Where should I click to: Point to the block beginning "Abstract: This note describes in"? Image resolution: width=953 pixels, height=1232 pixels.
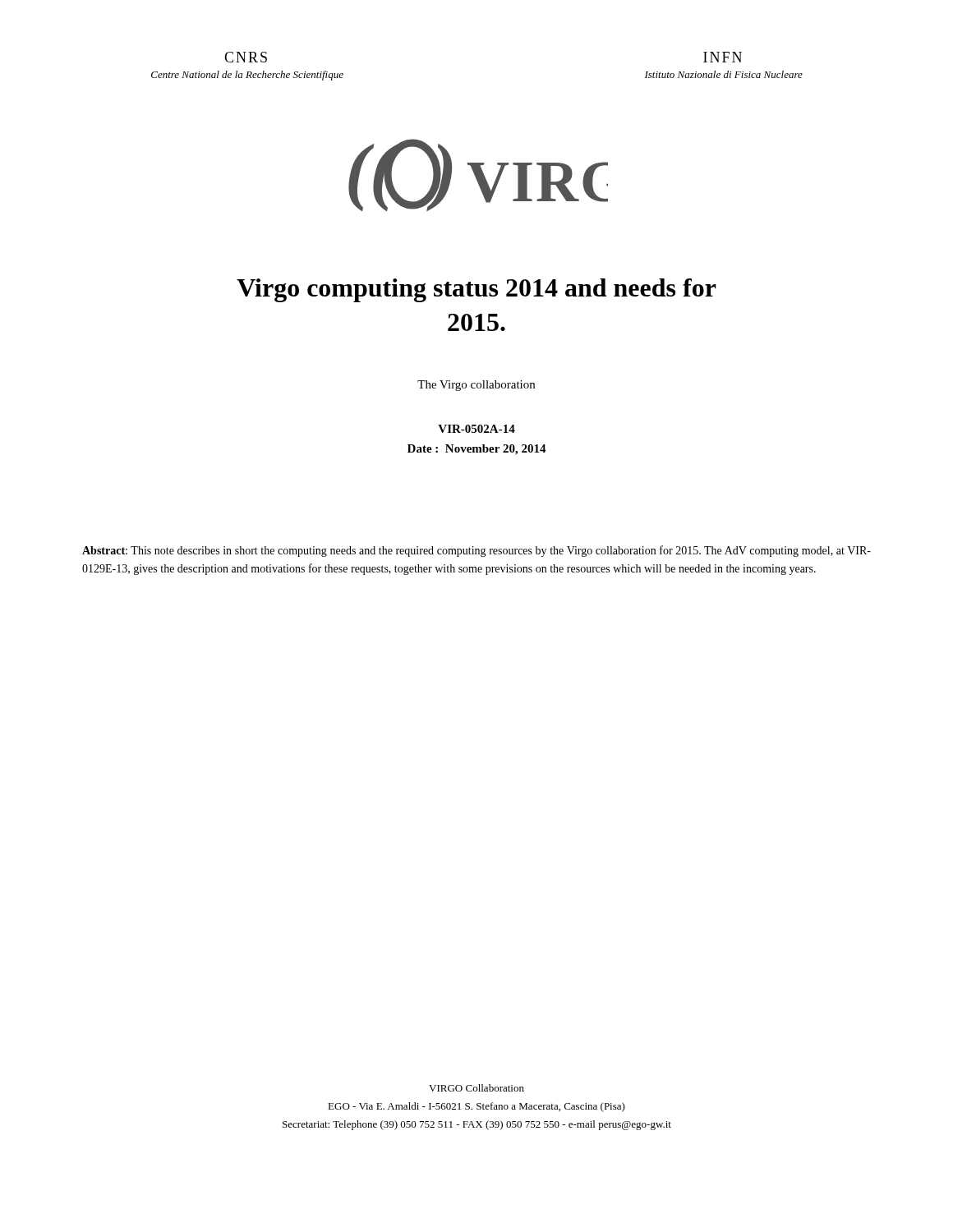click(x=476, y=560)
